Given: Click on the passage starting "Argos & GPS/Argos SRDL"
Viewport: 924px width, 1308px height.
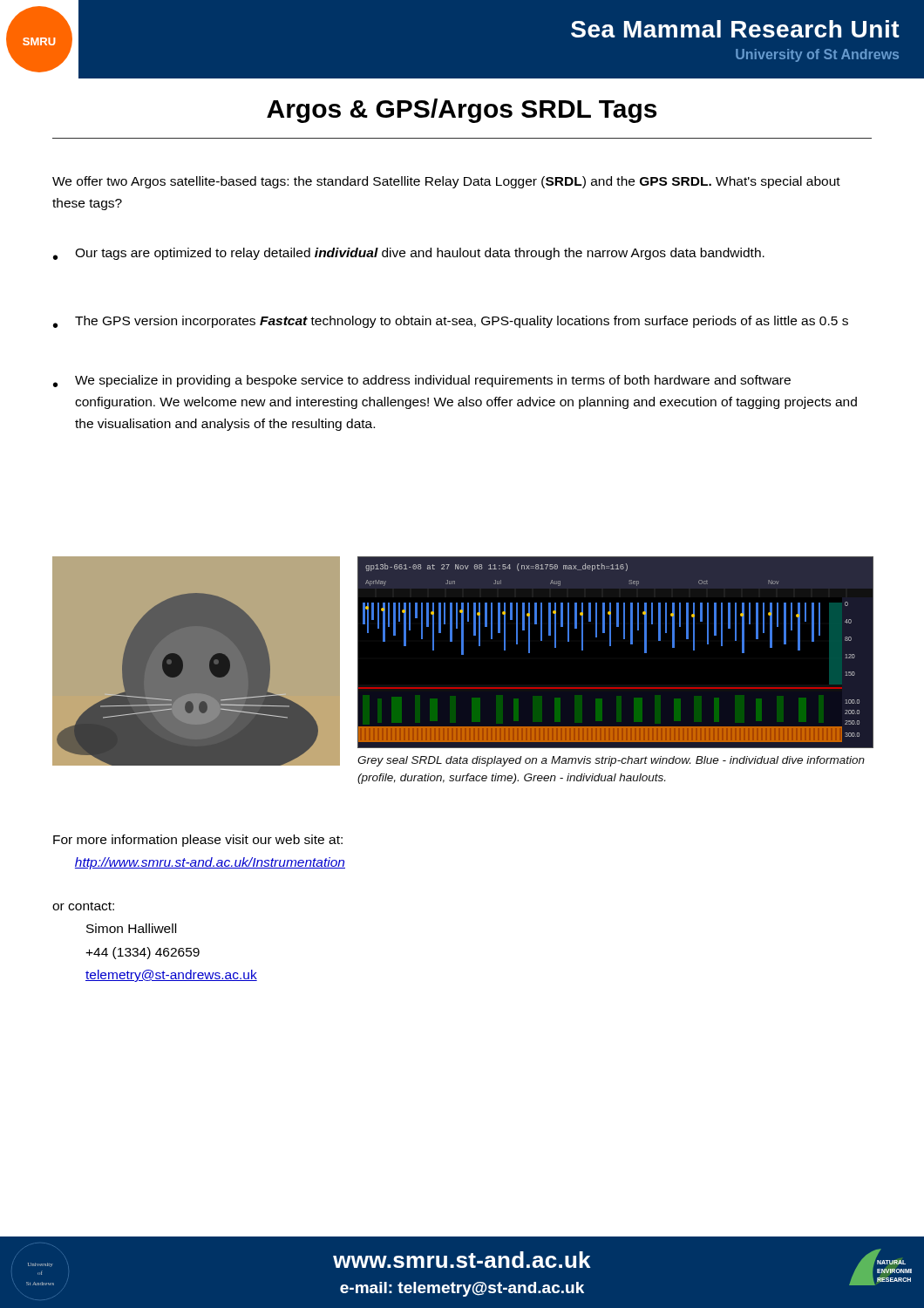Looking at the screenshot, I should coord(462,116).
